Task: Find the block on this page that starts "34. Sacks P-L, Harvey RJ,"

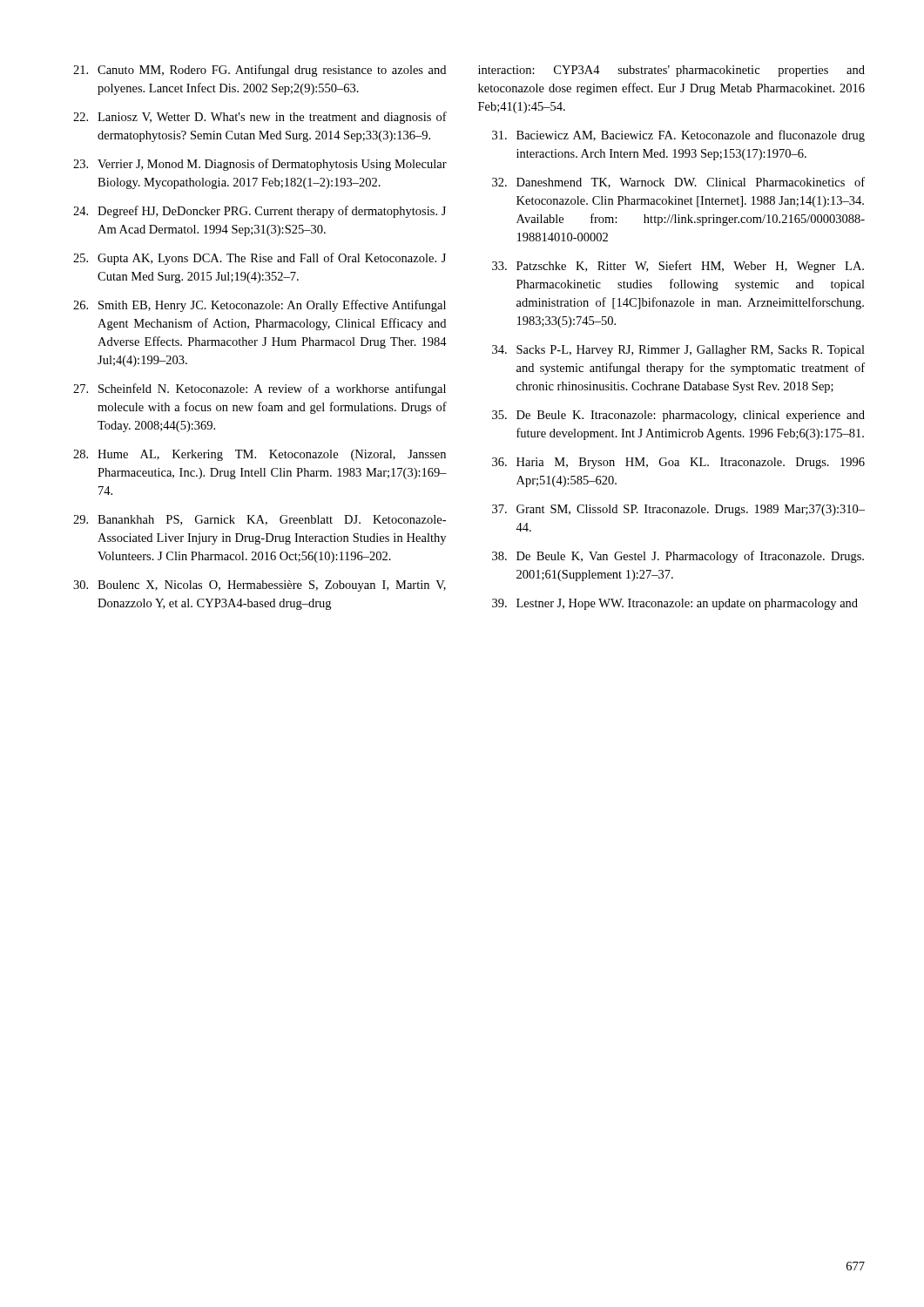Action: [671, 368]
